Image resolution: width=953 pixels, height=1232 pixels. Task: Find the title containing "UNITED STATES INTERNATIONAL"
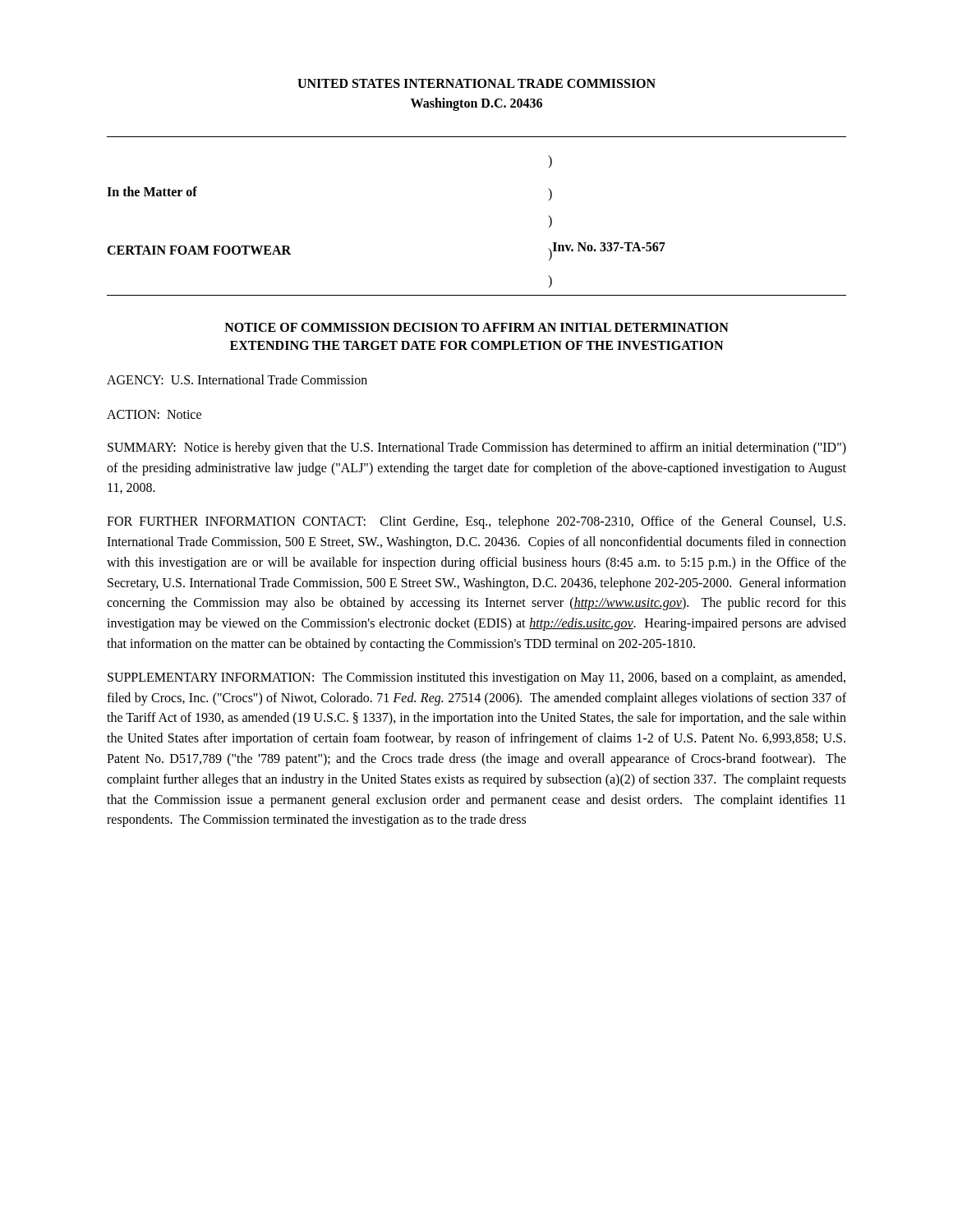[476, 93]
